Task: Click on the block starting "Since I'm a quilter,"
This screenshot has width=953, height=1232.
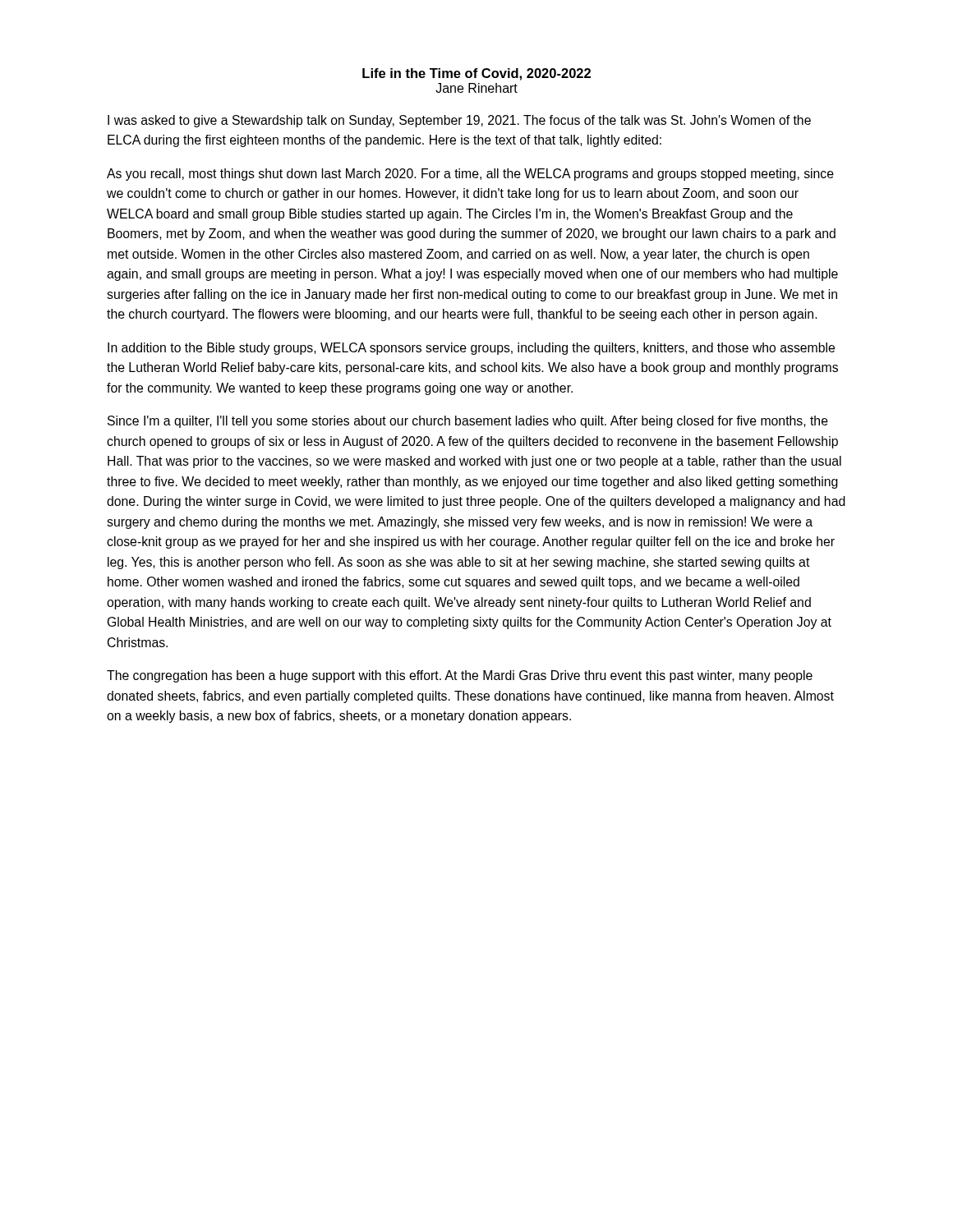Action: 476,532
